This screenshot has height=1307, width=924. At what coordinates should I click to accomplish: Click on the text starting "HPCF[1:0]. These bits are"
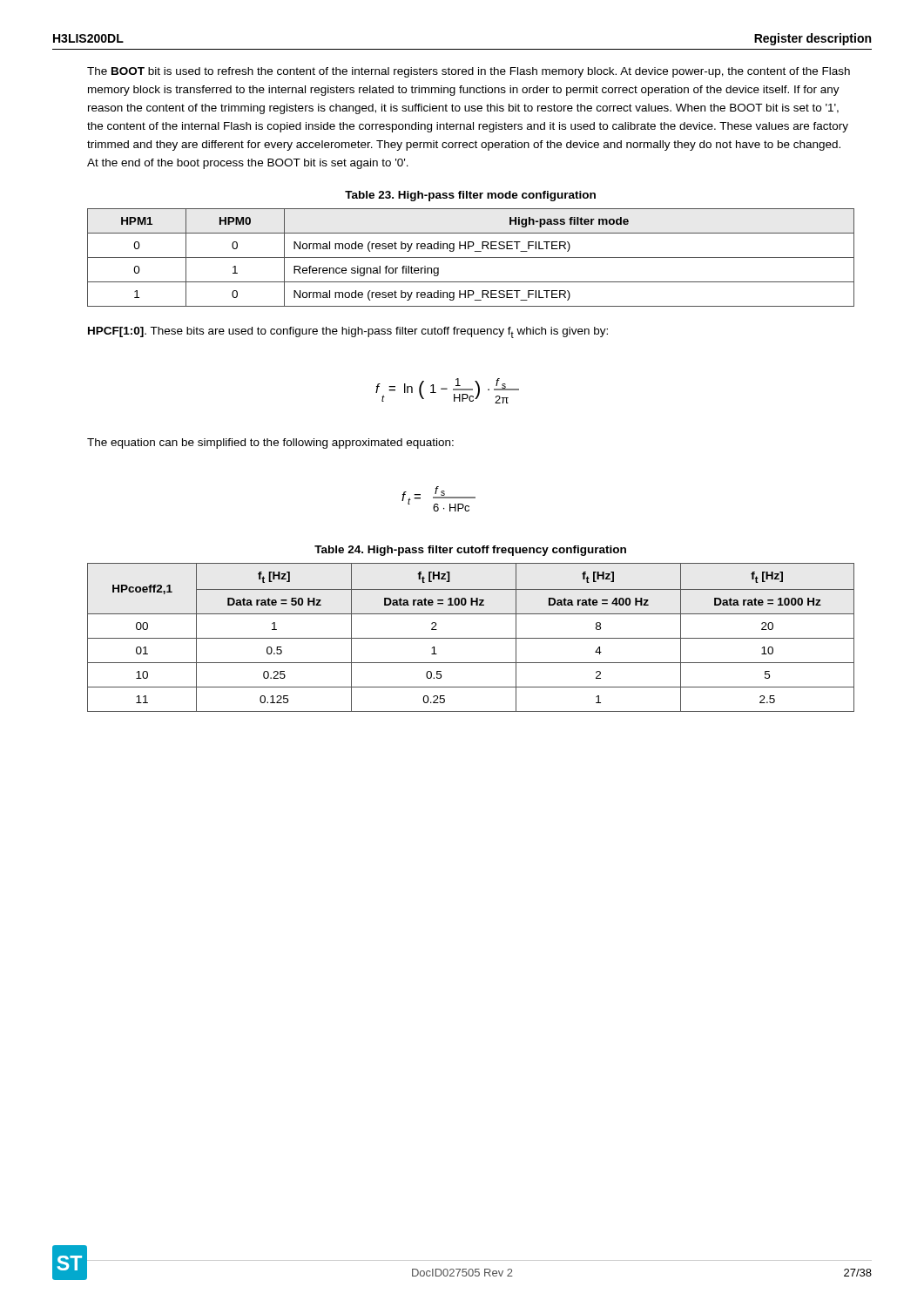(x=348, y=331)
